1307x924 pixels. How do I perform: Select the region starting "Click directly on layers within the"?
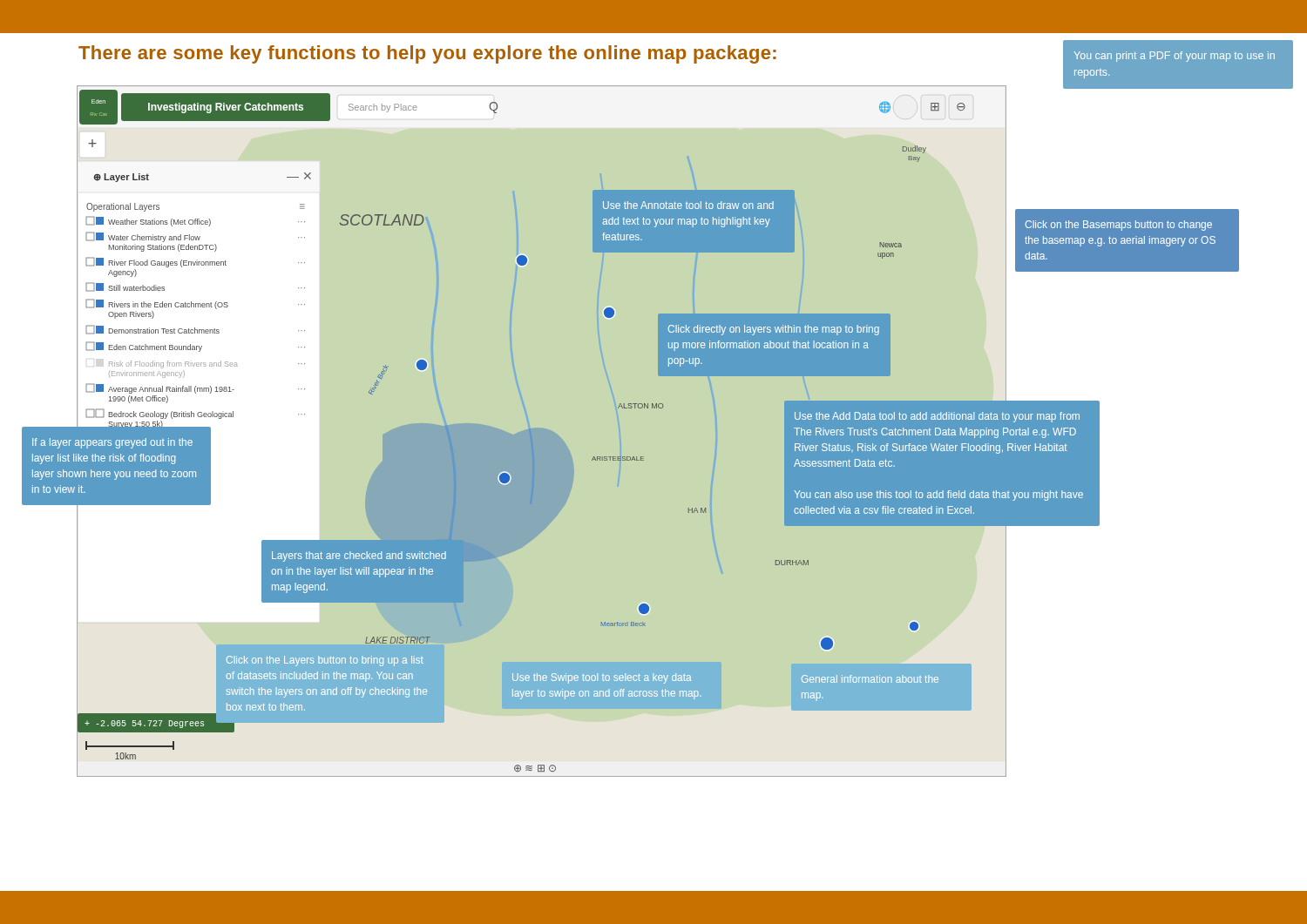click(x=774, y=345)
